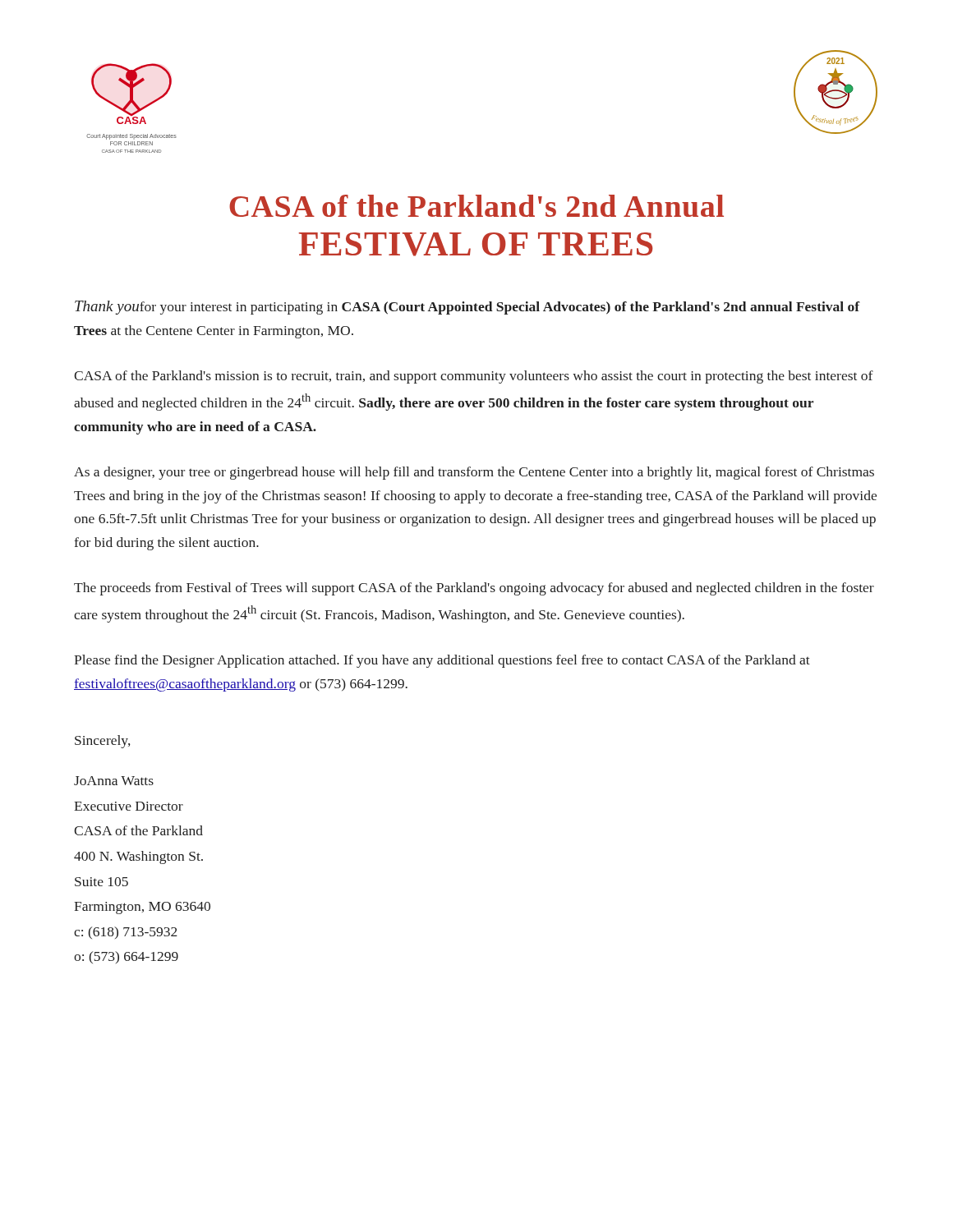Select the text block starting "Please find the Designer Application"

click(442, 671)
